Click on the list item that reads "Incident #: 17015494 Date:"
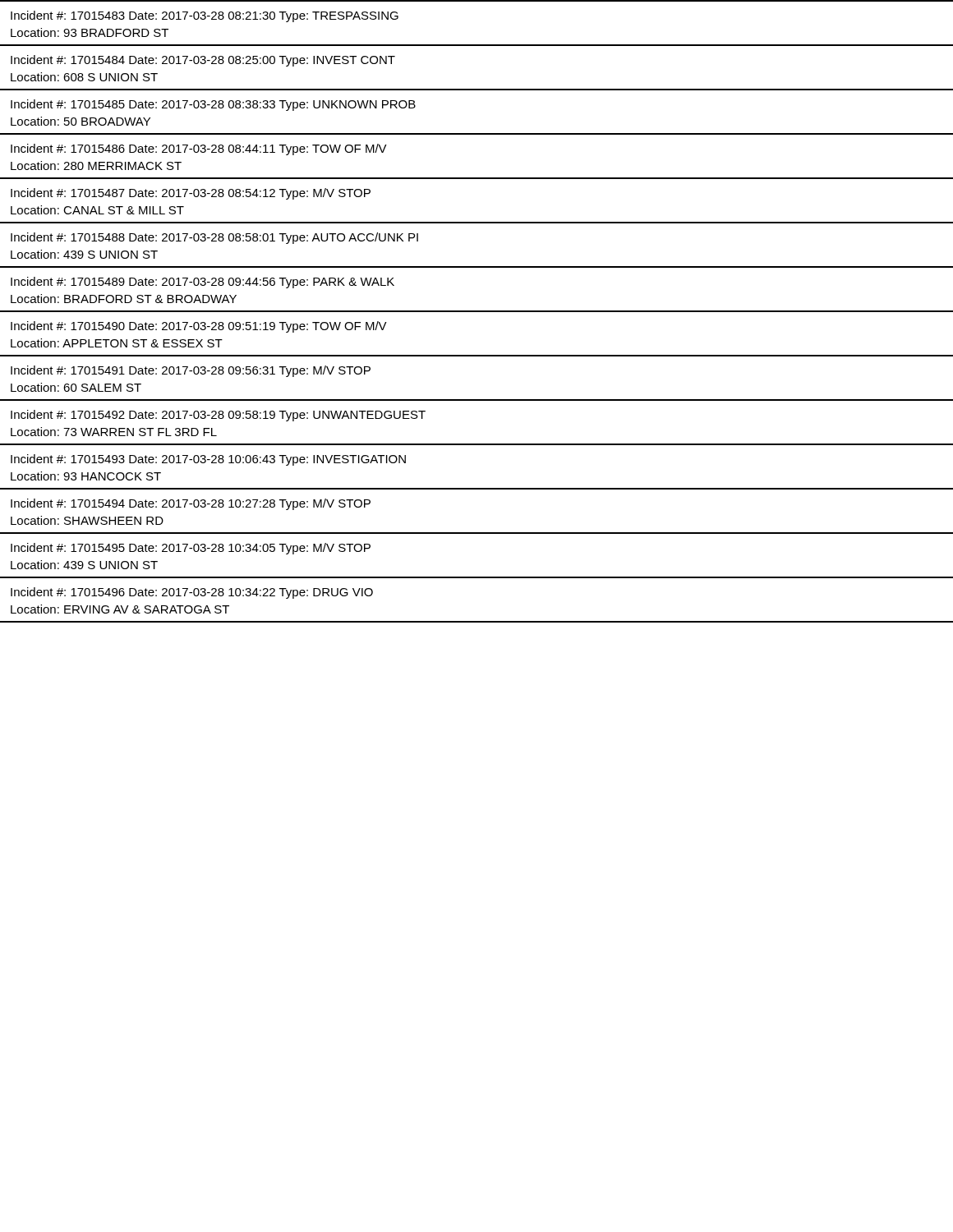 click(x=191, y=504)
